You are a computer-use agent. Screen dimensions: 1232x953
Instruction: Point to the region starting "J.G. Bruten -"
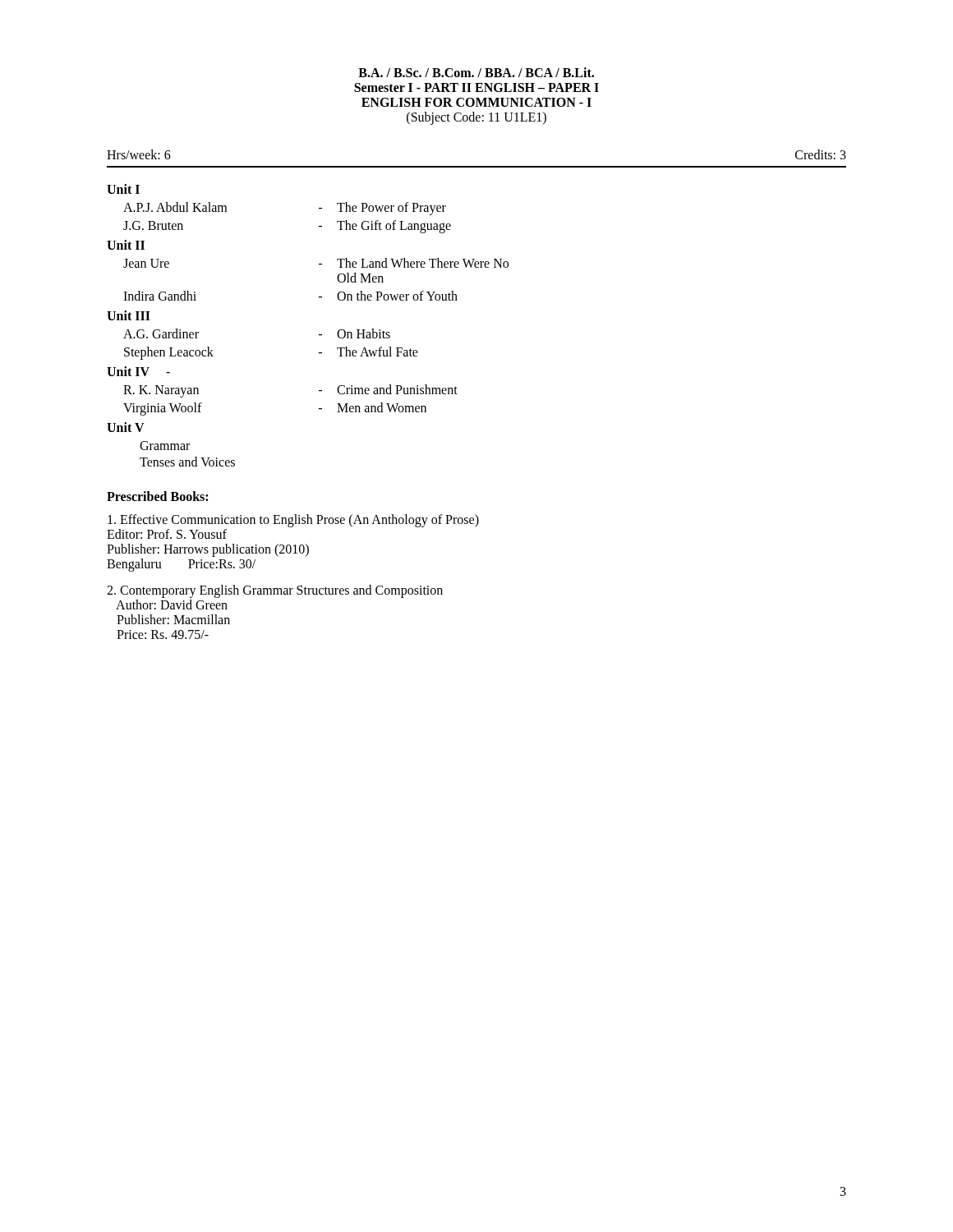coord(152,225)
